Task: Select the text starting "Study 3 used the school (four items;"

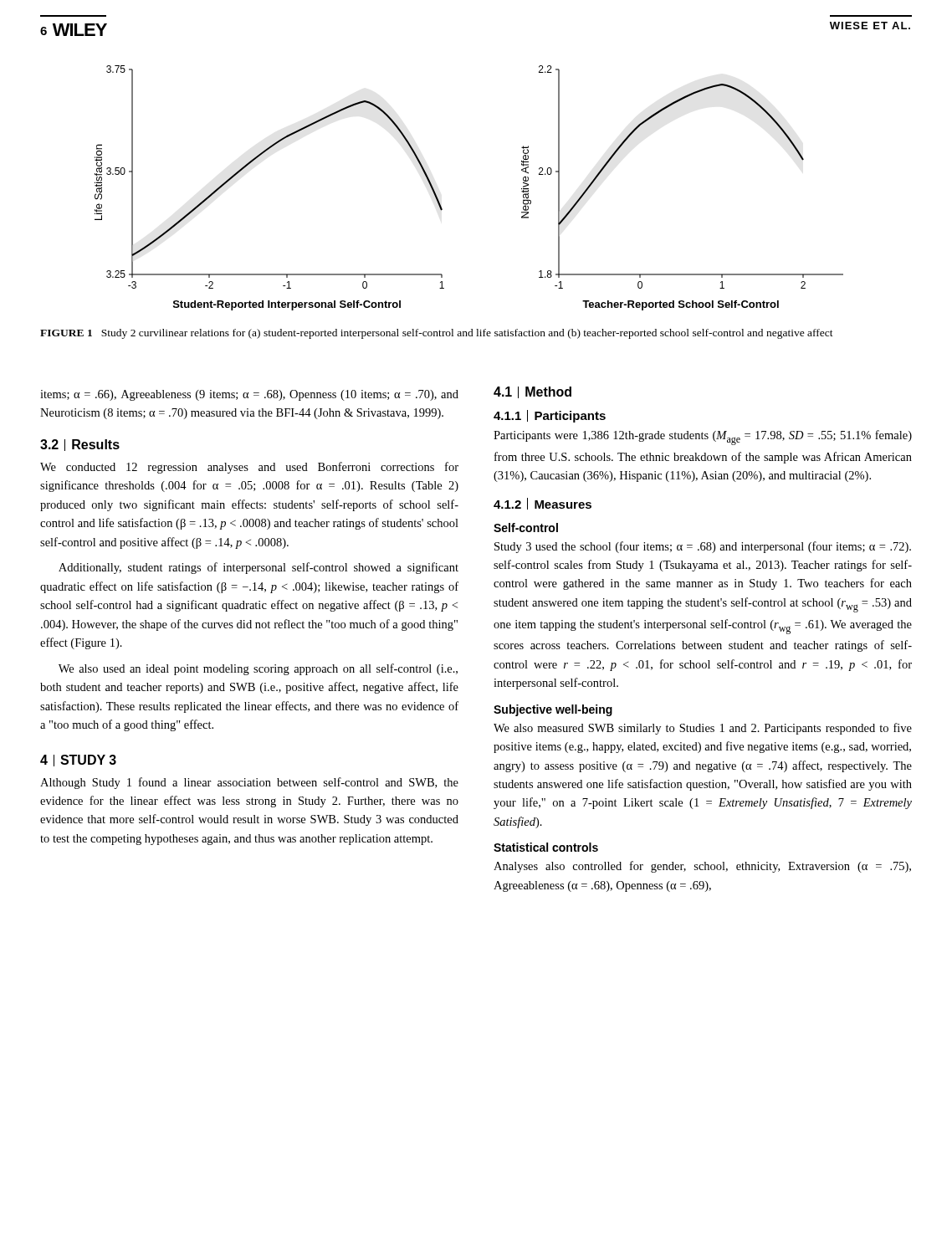Action: [x=703, y=614]
